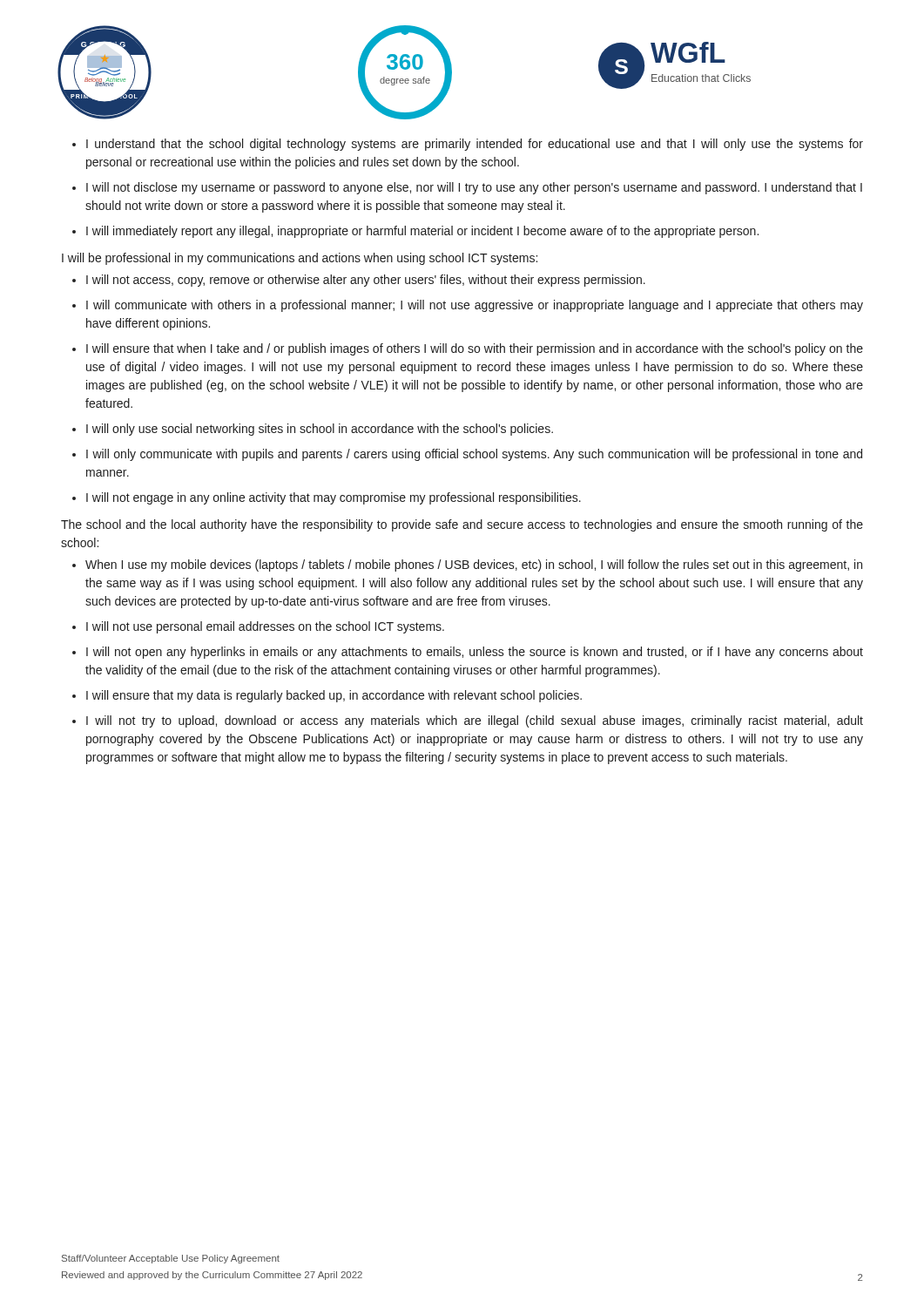Select the list item containing "I will ensure that when"
Image resolution: width=924 pixels, height=1307 pixels.
(474, 376)
